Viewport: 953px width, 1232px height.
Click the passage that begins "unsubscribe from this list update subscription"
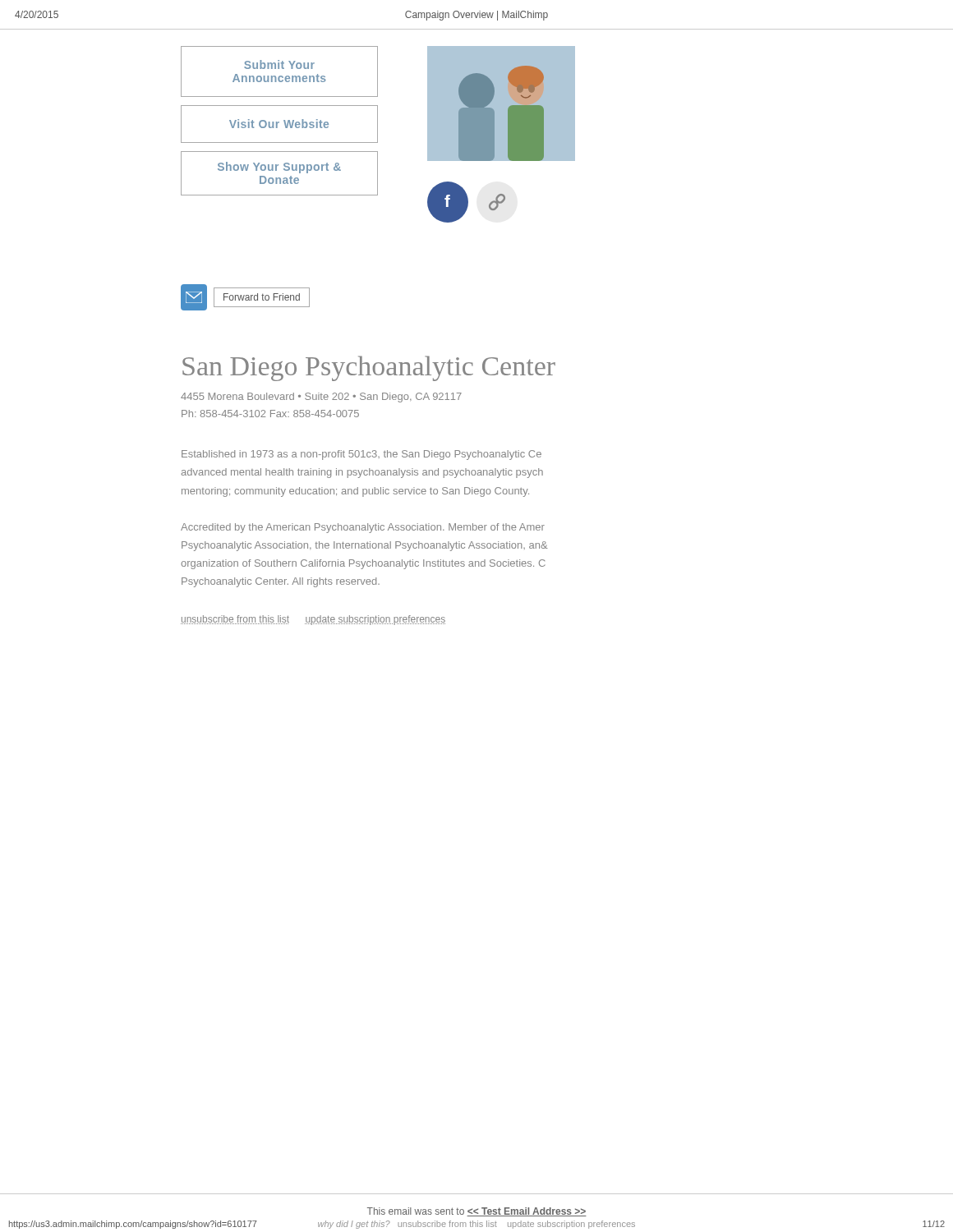point(313,619)
